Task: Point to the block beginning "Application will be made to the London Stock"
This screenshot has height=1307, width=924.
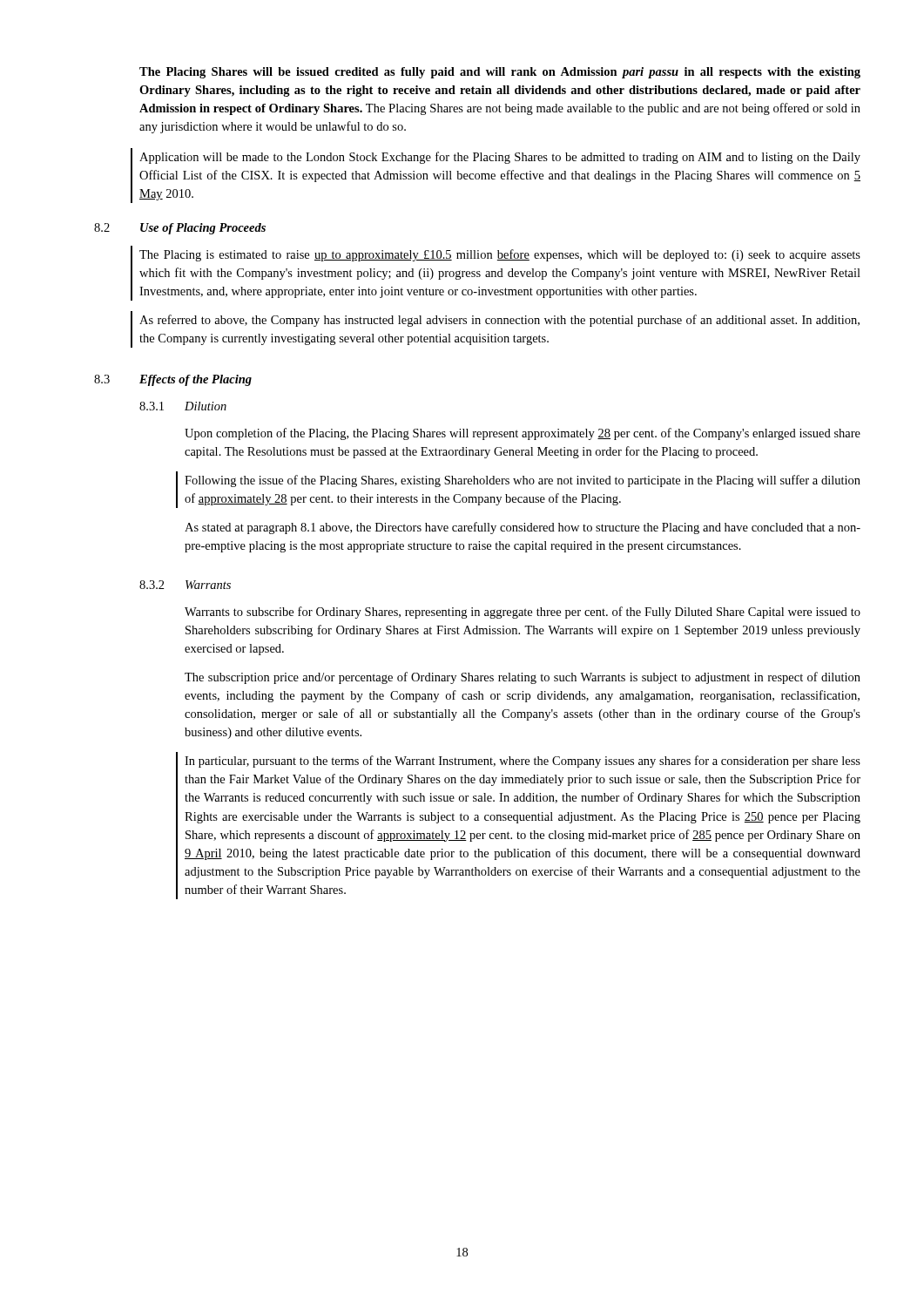Action: tap(500, 176)
